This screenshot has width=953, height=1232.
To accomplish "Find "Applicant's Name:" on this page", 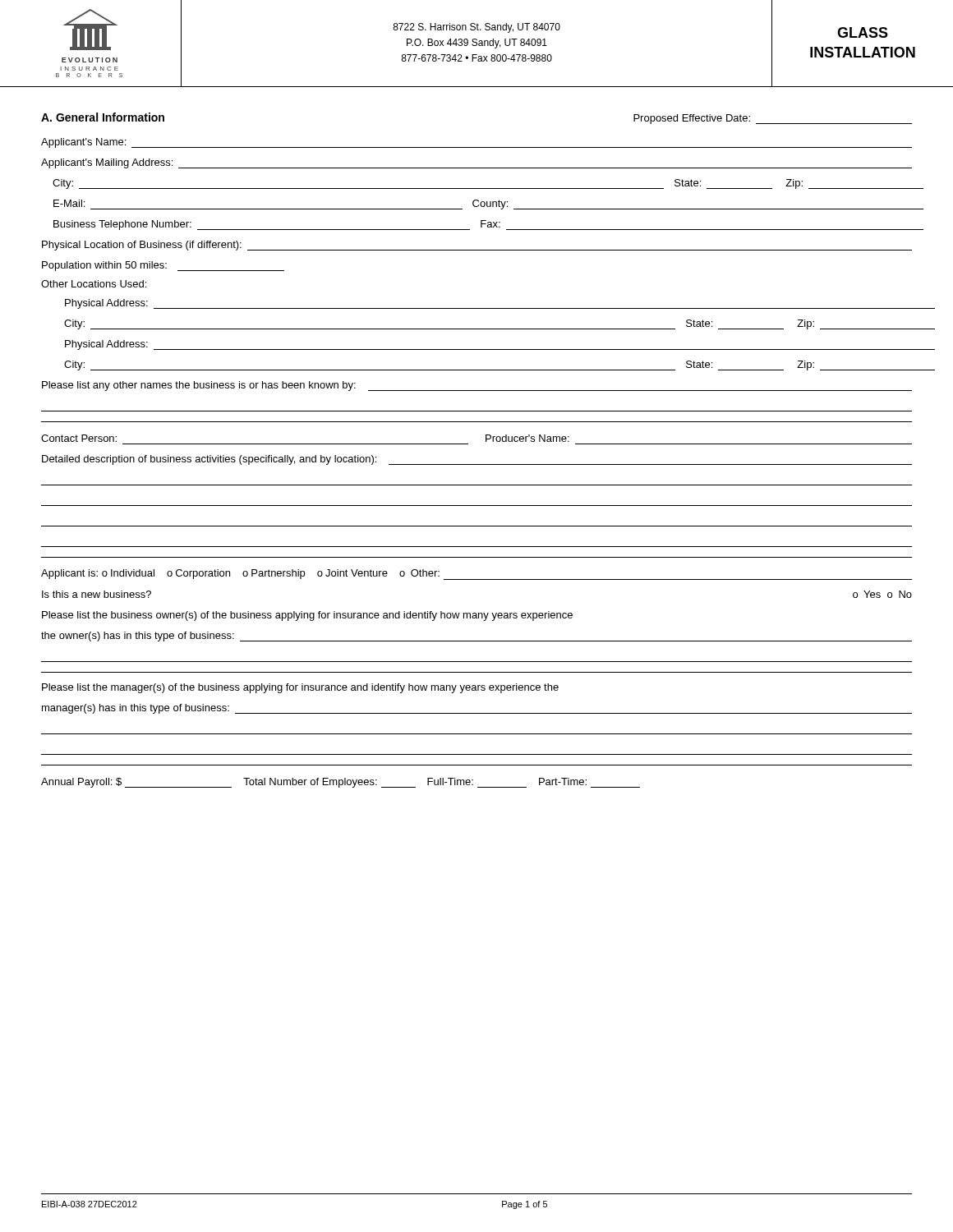I will click(x=476, y=141).
